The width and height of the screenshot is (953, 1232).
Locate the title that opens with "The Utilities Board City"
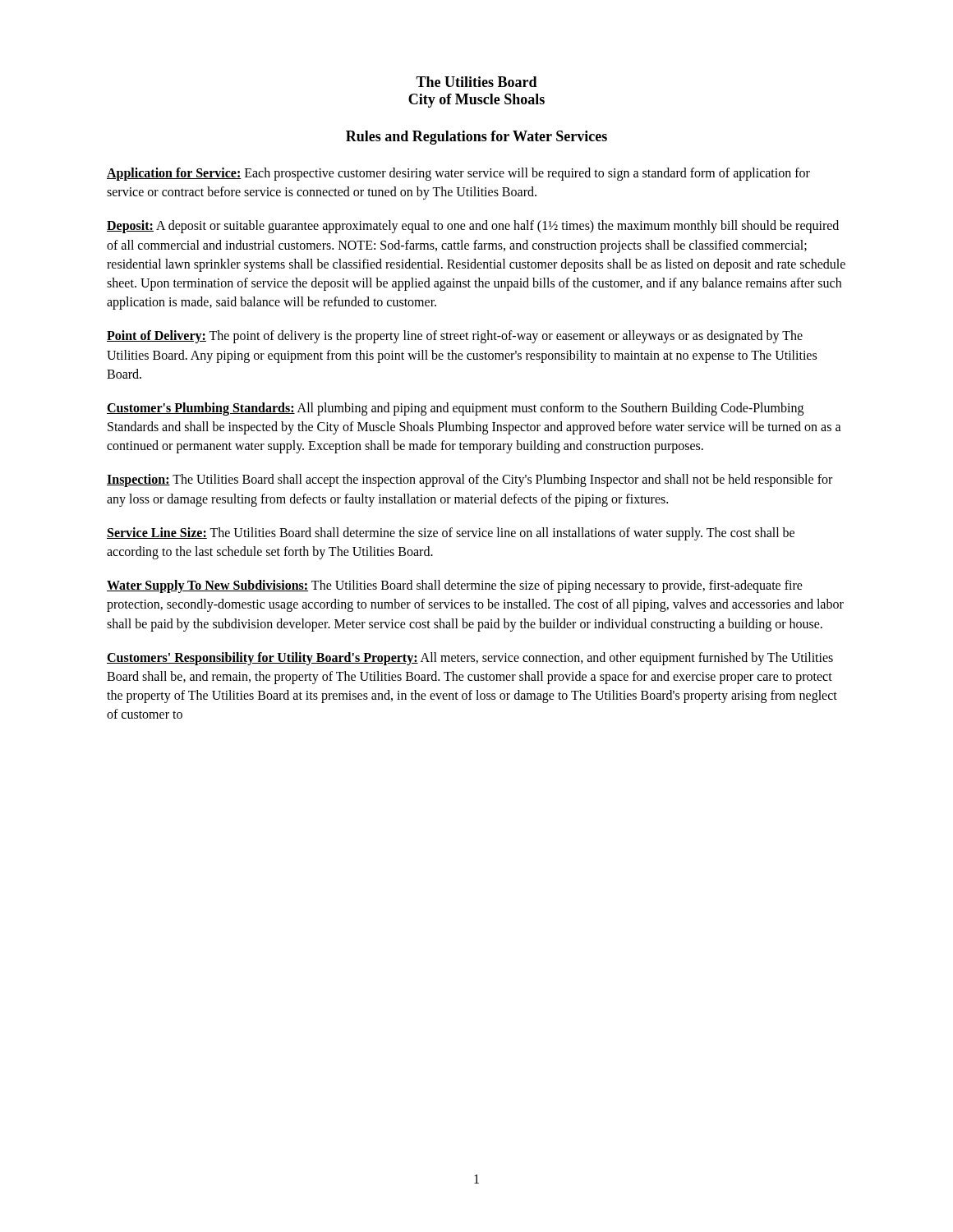pyautogui.click(x=476, y=91)
